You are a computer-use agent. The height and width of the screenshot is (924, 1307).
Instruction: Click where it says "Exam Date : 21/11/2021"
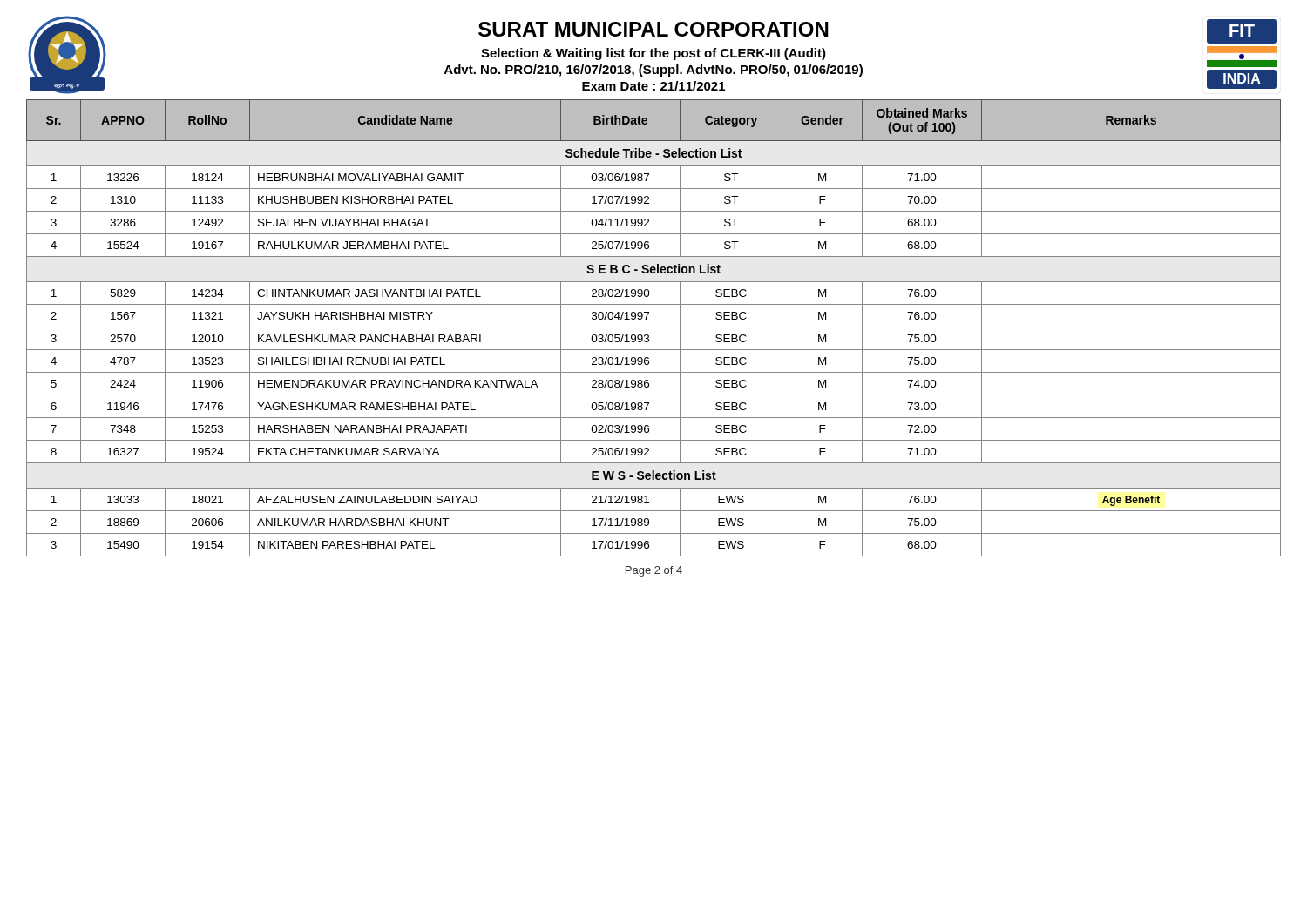pos(653,85)
